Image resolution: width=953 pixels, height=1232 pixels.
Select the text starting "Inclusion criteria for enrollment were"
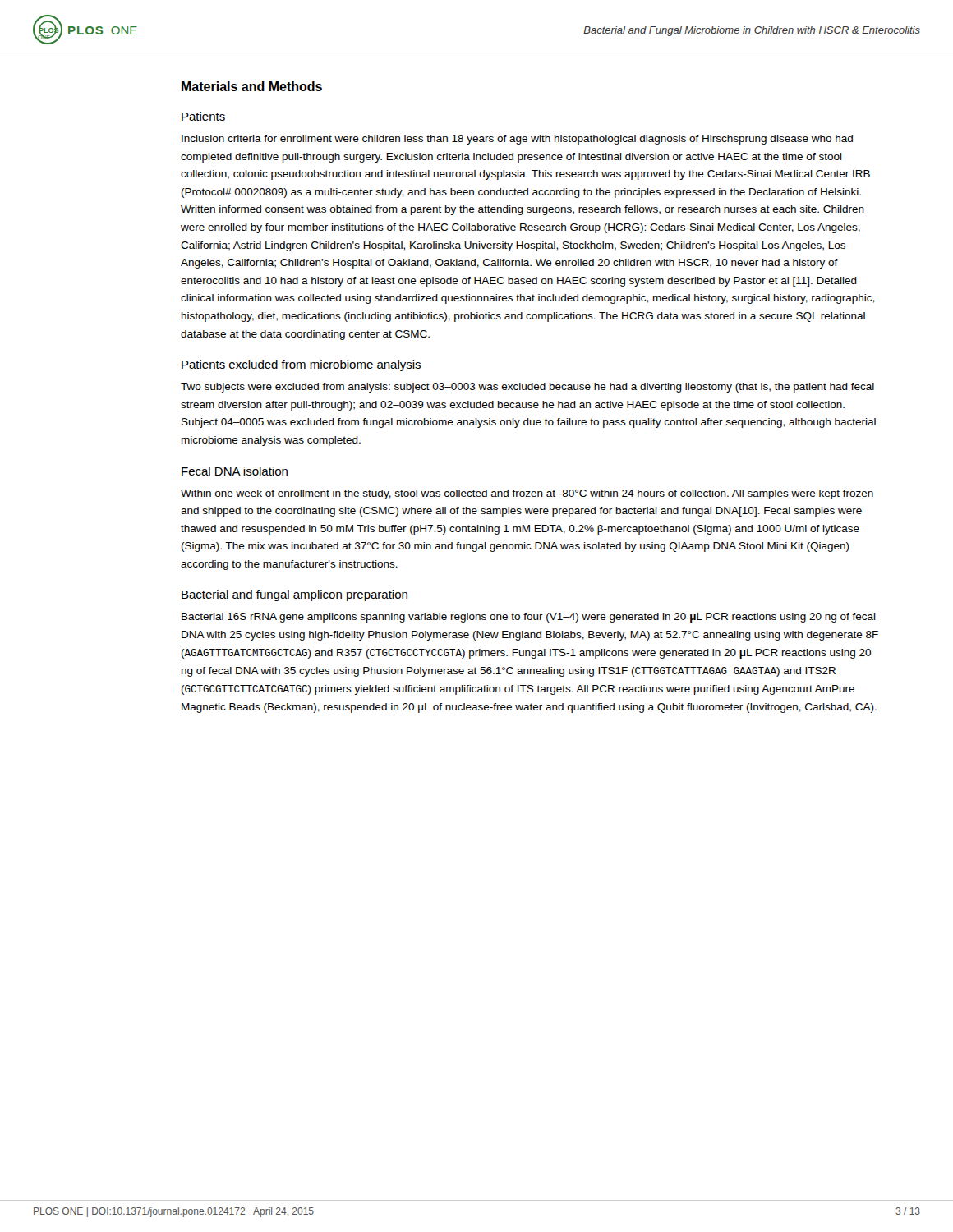(528, 236)
